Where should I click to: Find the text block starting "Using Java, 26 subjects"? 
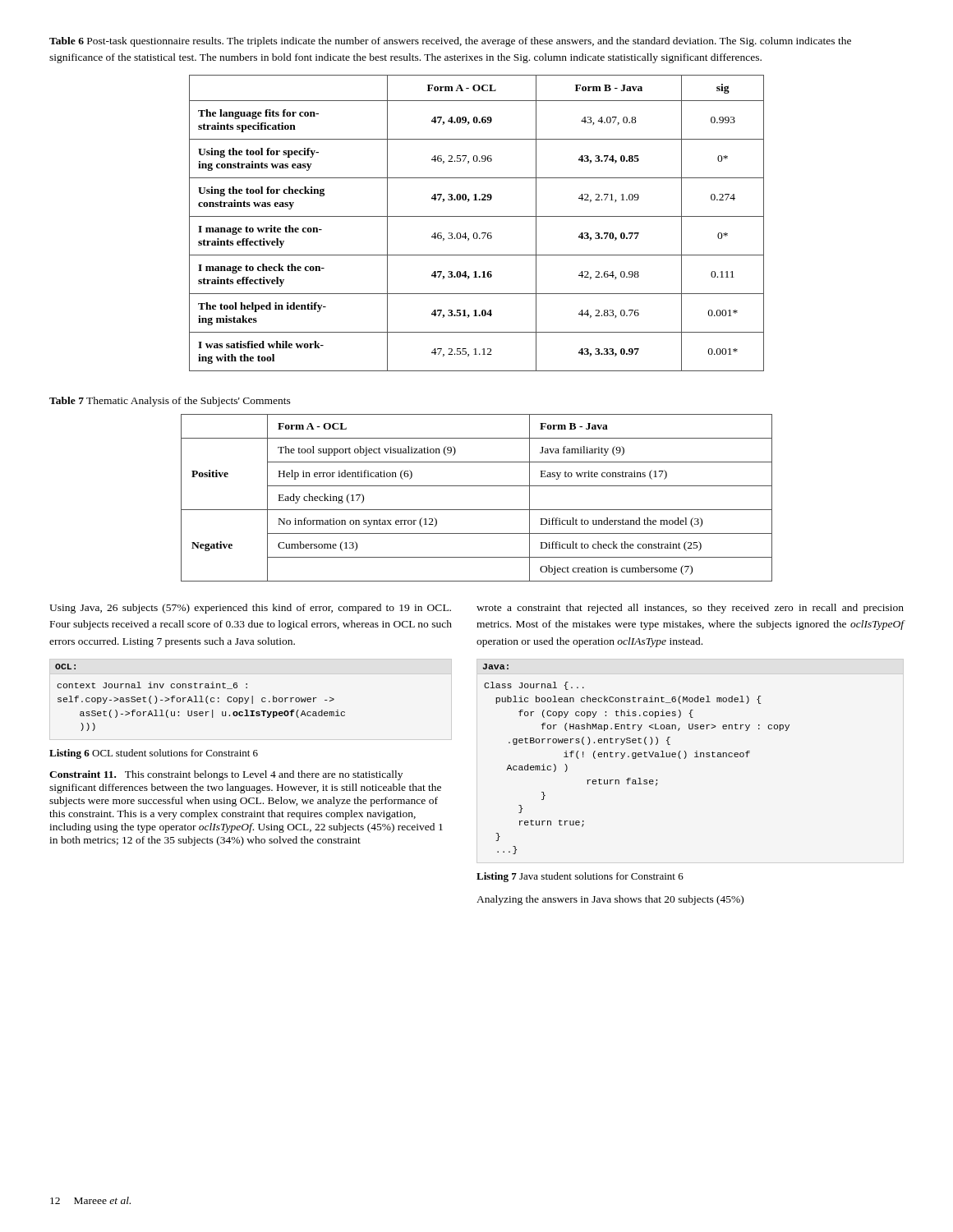[251, 624]
